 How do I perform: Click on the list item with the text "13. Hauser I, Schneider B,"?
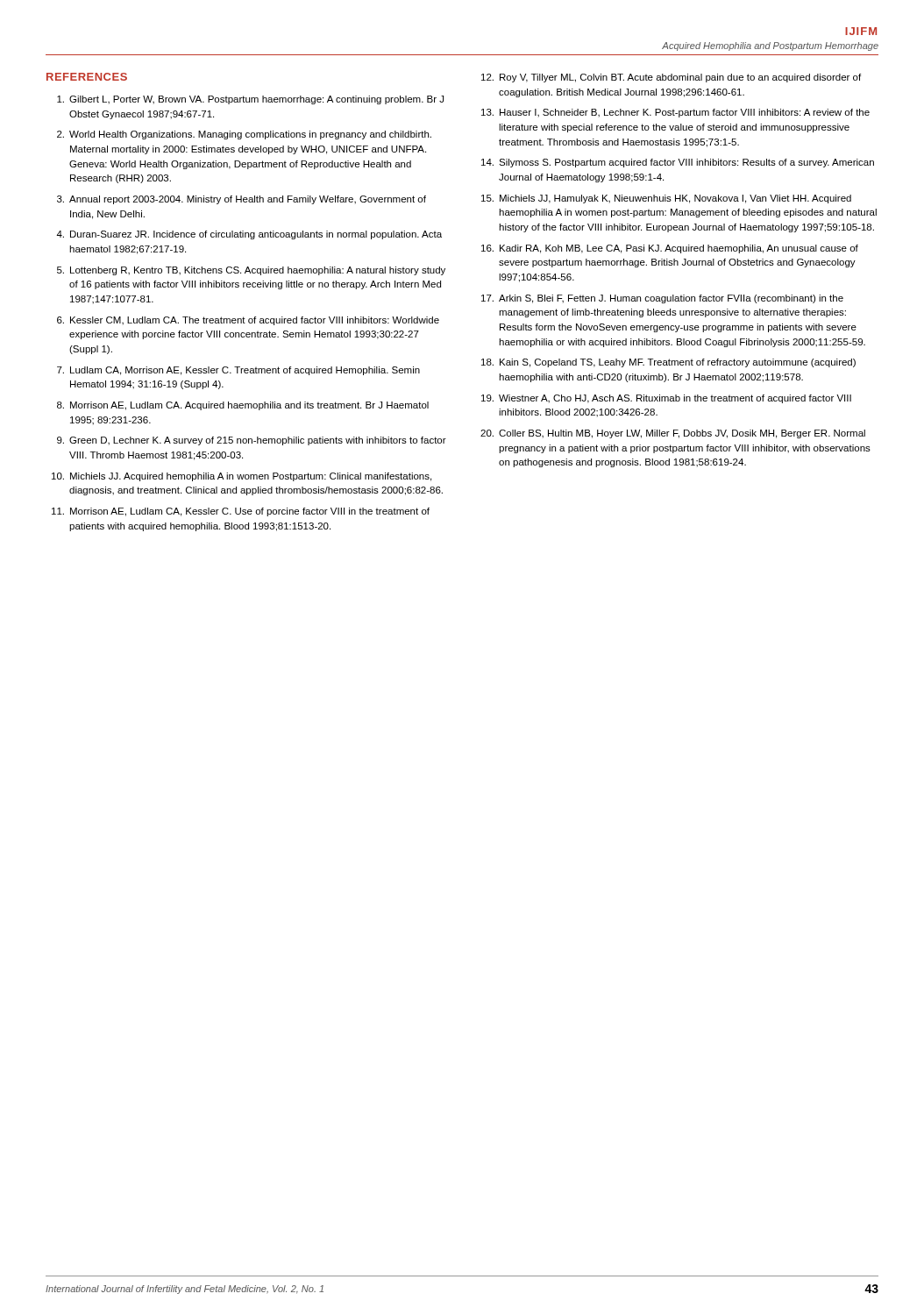[677, 127]
